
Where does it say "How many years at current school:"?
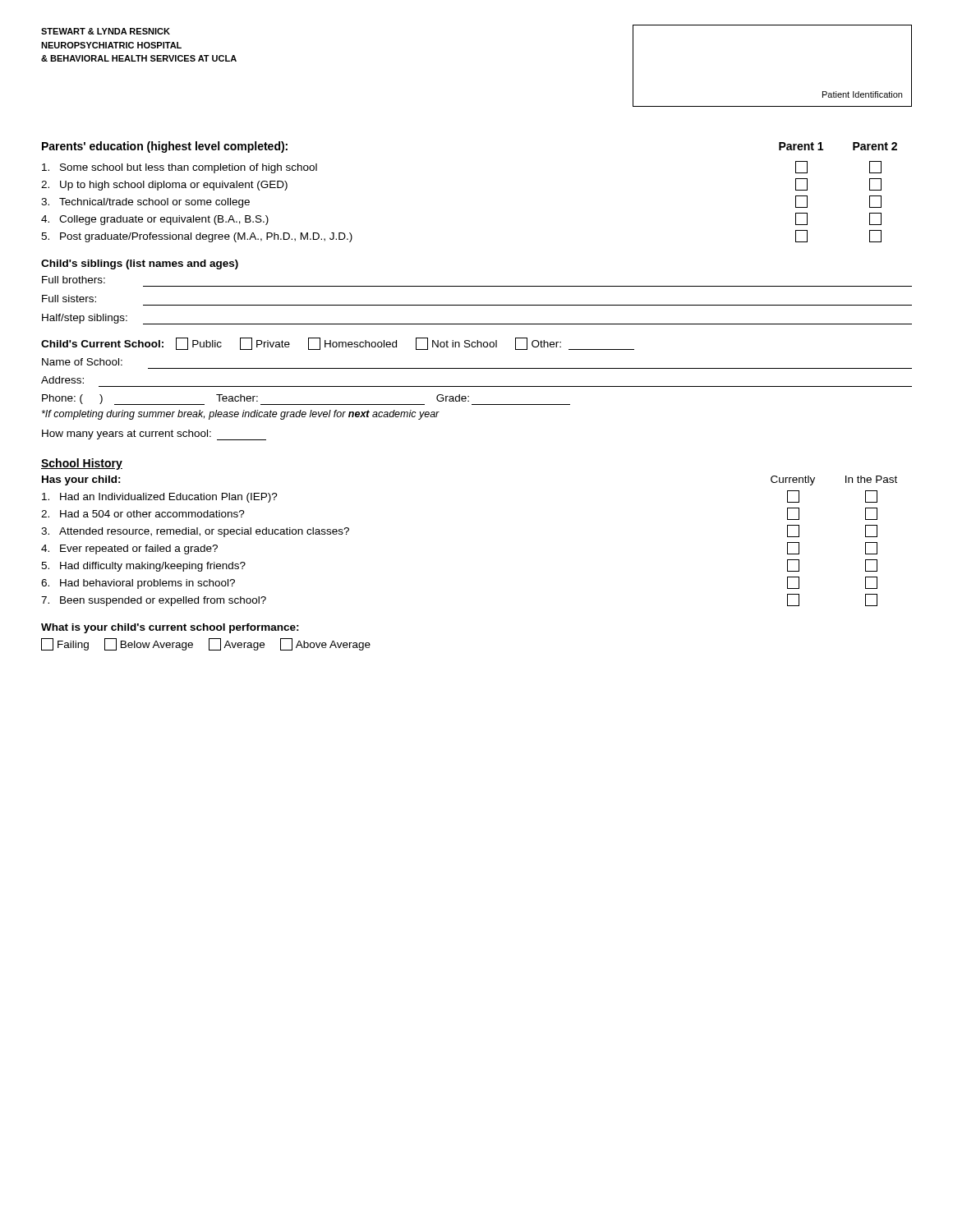154,433
